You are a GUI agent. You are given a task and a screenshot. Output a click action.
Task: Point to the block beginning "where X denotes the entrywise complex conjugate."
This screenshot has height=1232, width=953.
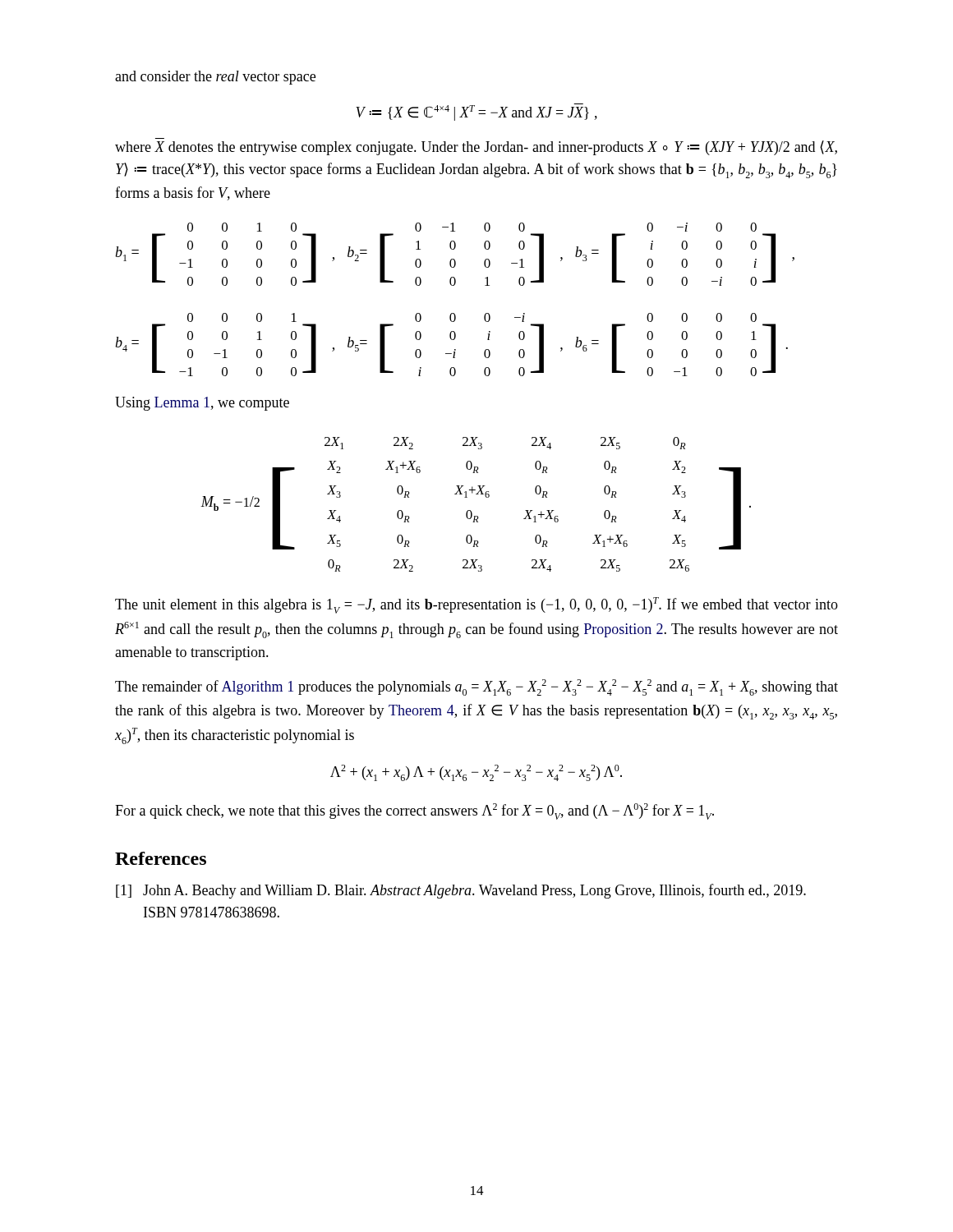[476, 170]
